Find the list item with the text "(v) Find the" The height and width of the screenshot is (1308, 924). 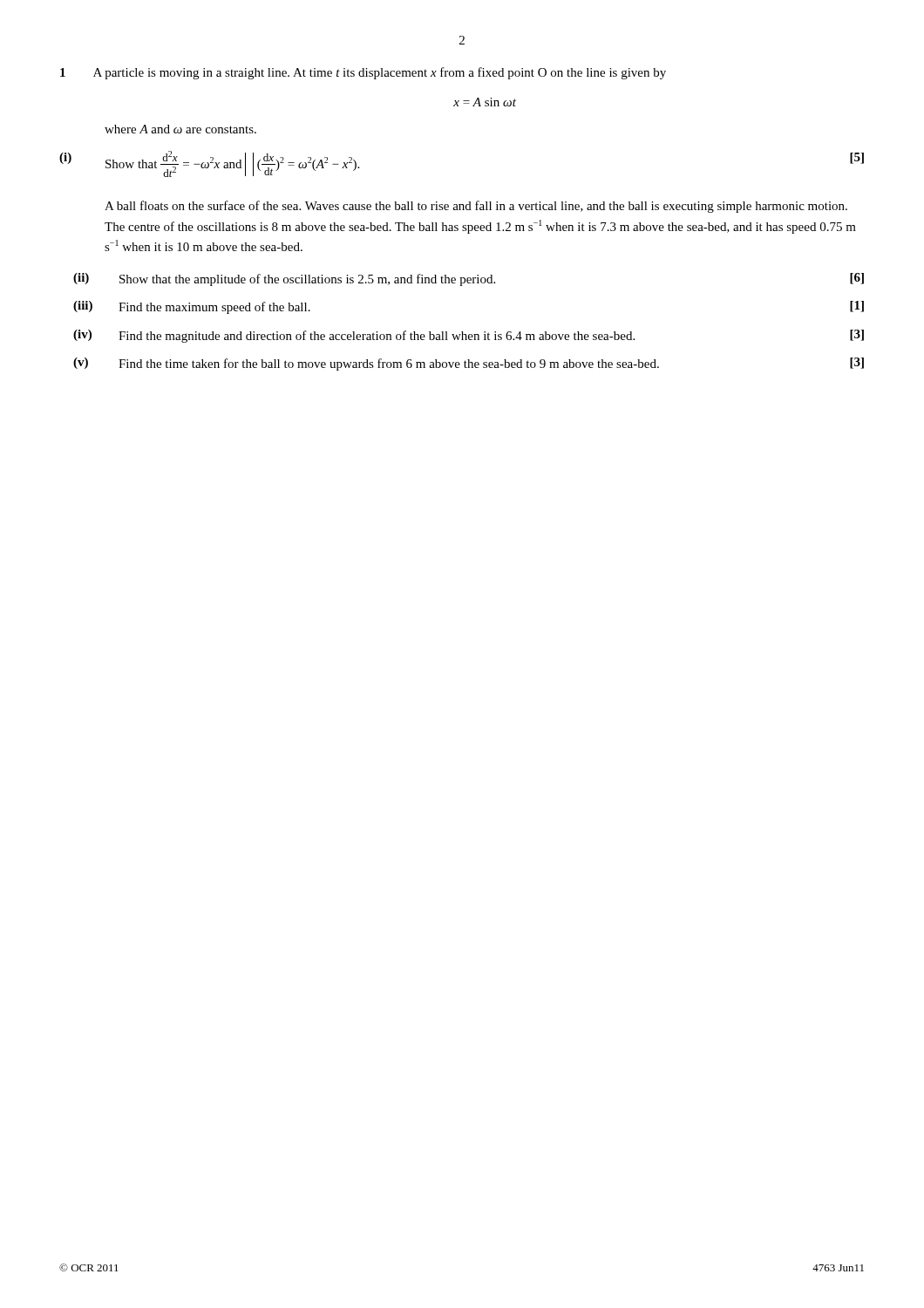coord(462,364)
